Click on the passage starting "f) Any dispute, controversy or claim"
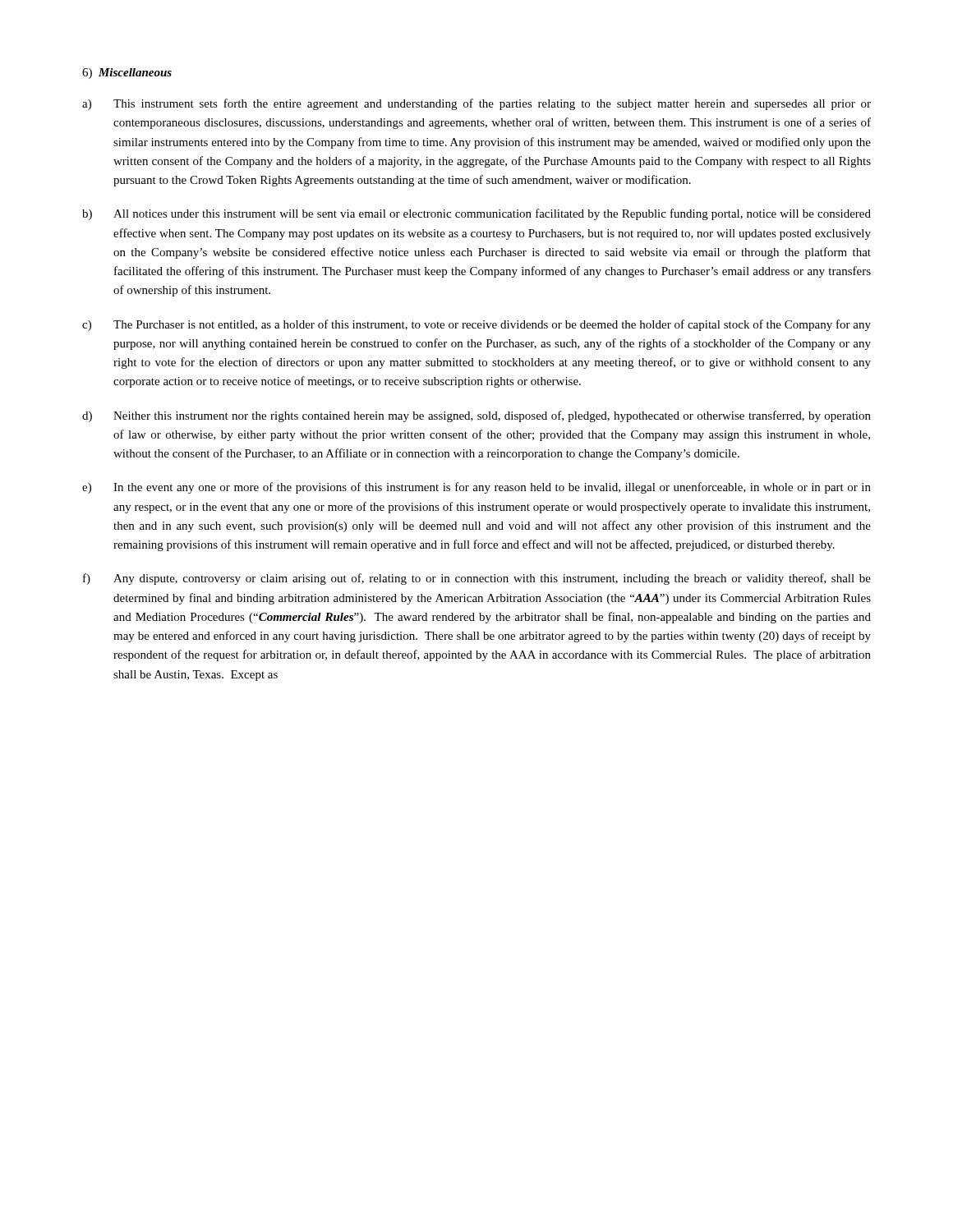This screenshot has height=1232, width=953. pyautogui.click(x=476, y=627)
